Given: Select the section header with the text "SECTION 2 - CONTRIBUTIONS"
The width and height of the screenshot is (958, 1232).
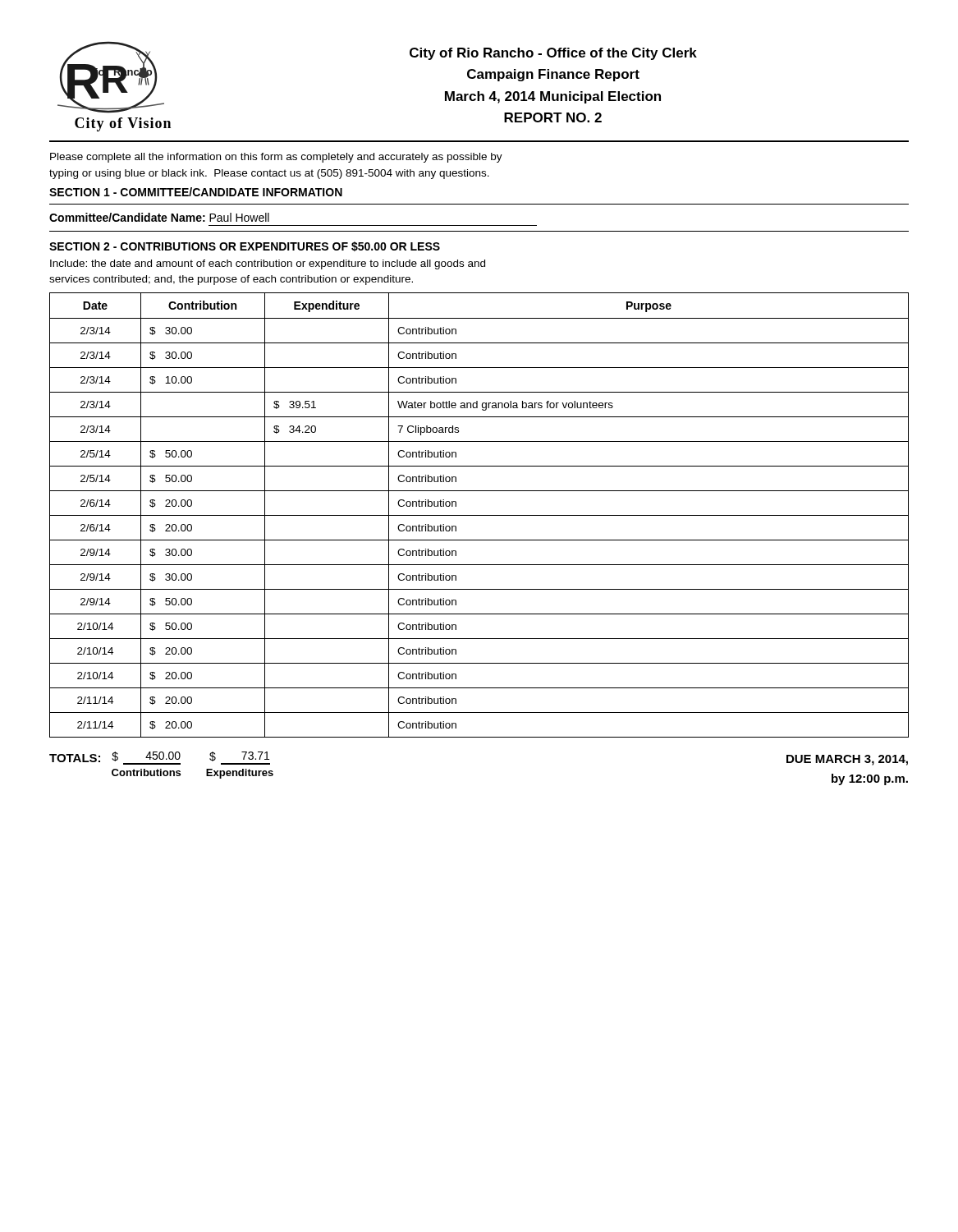Looking at the screenshot, I should coord(245,246).
